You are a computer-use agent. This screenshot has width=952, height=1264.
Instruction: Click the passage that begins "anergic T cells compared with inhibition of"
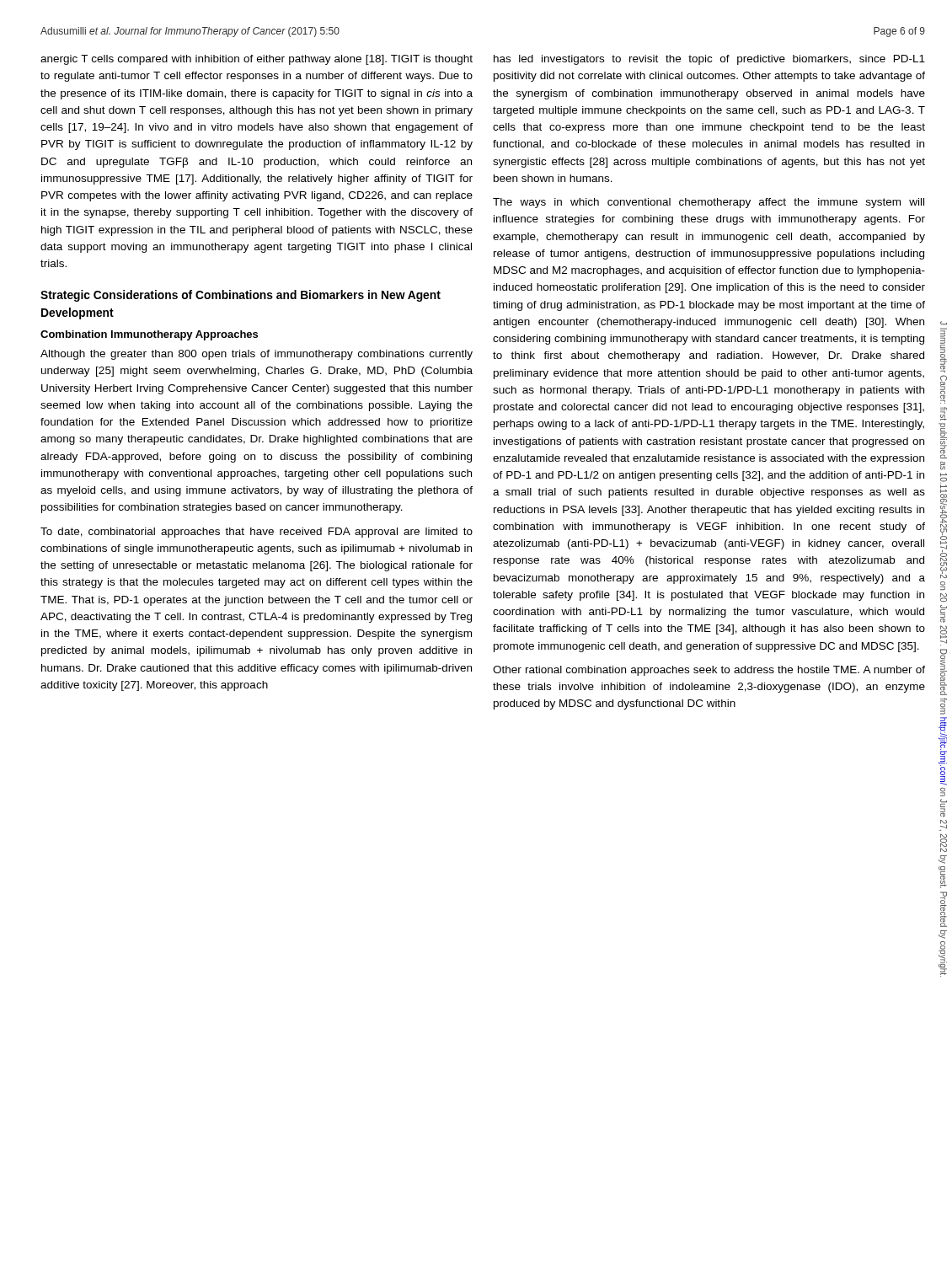click(x=257, y=161)
